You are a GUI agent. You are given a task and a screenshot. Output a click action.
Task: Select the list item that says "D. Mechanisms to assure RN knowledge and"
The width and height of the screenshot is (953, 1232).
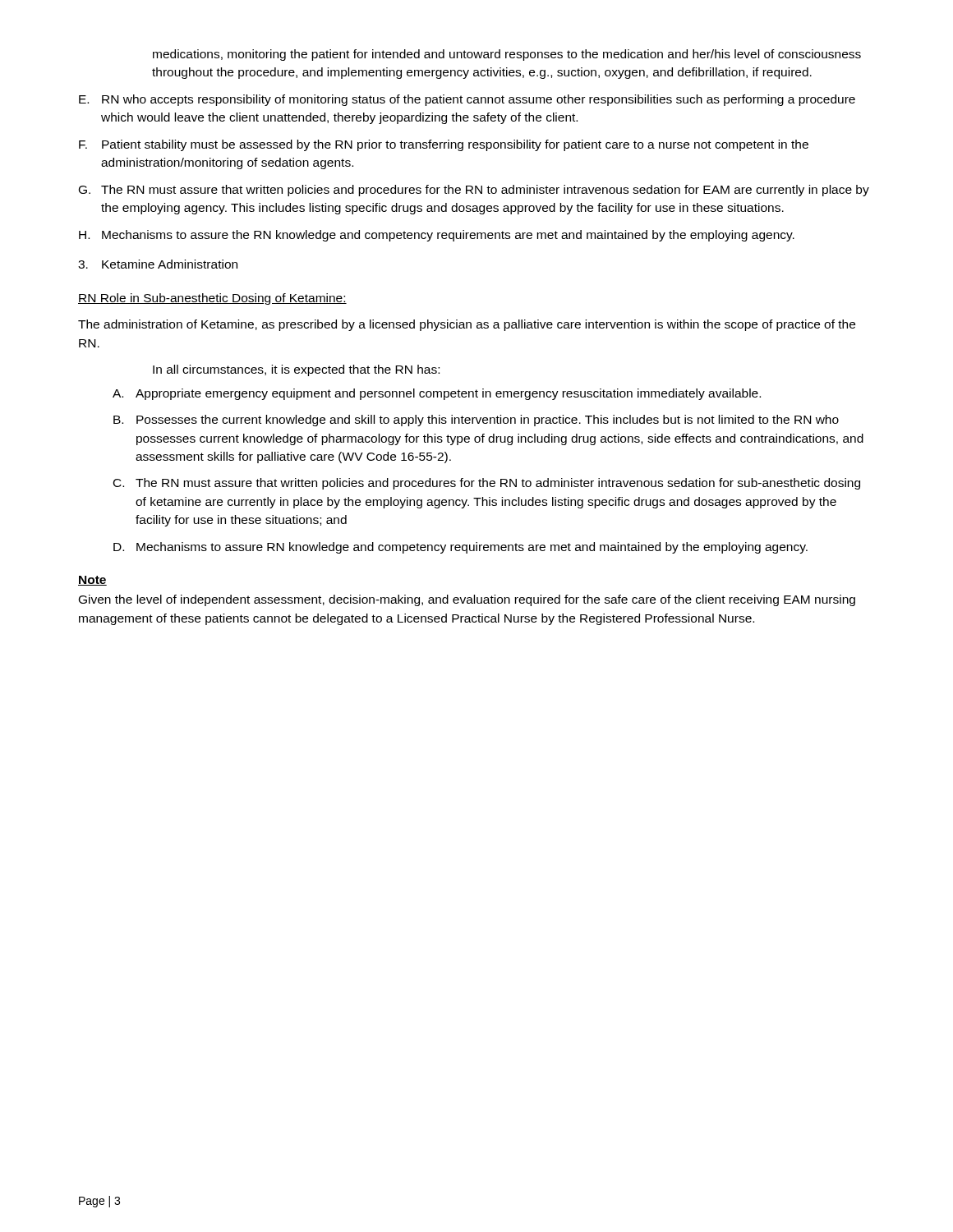[494, 547]
